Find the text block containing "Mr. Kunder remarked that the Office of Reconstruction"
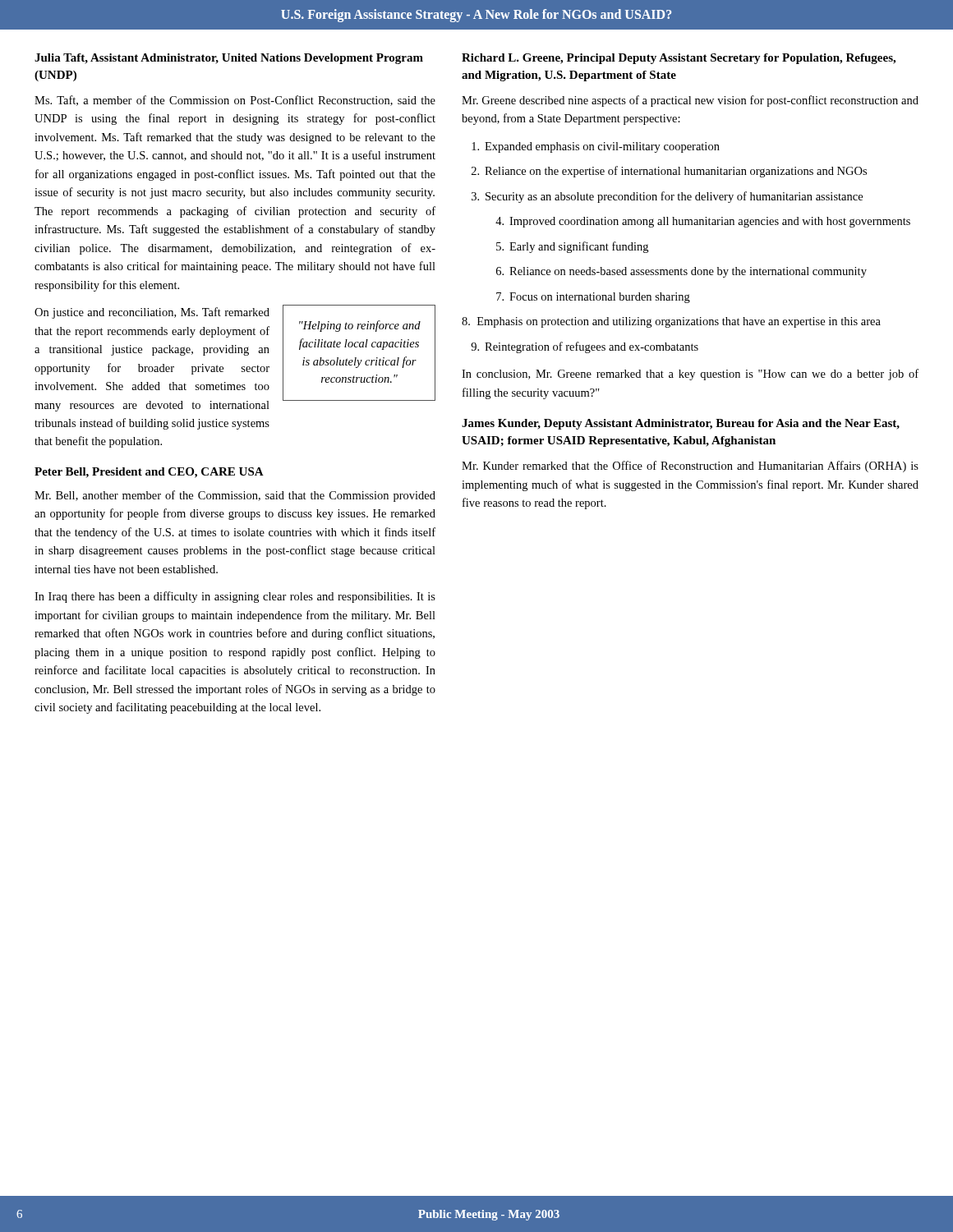The width and height of the screenshot is (953, 1232). 690,484
